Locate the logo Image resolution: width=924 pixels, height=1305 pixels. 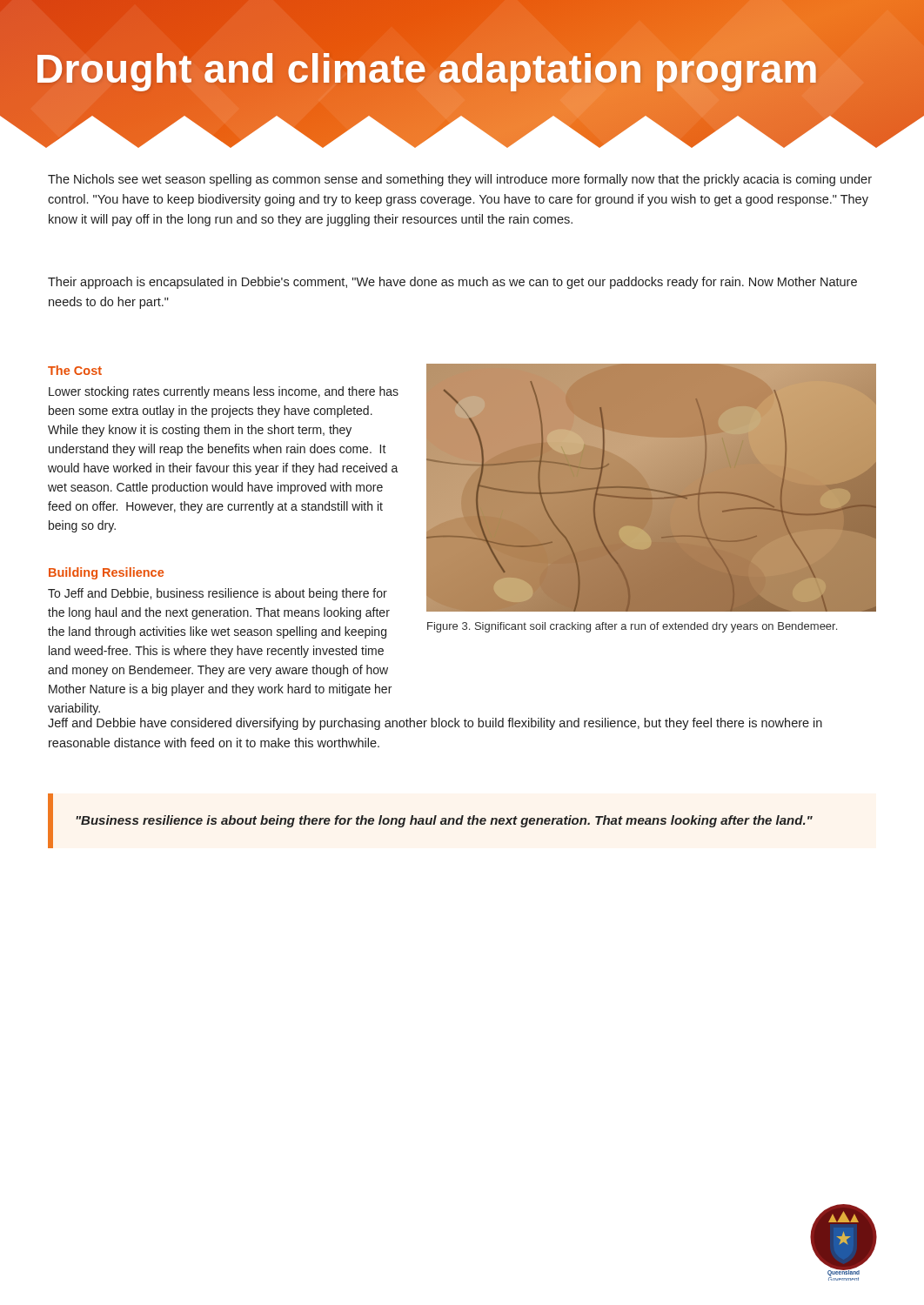(844, 1239)
